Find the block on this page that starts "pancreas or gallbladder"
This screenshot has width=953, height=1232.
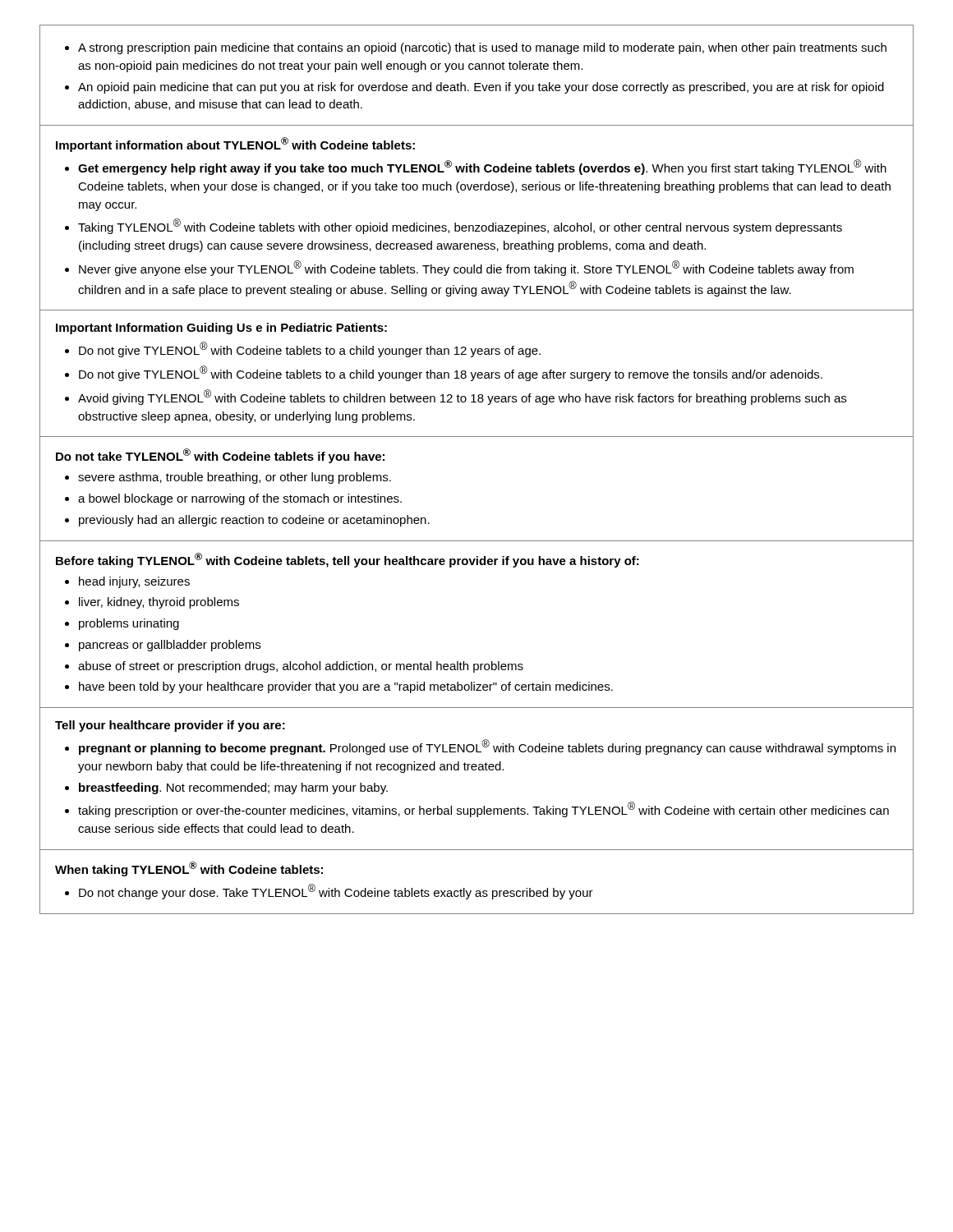coord(169,644)
